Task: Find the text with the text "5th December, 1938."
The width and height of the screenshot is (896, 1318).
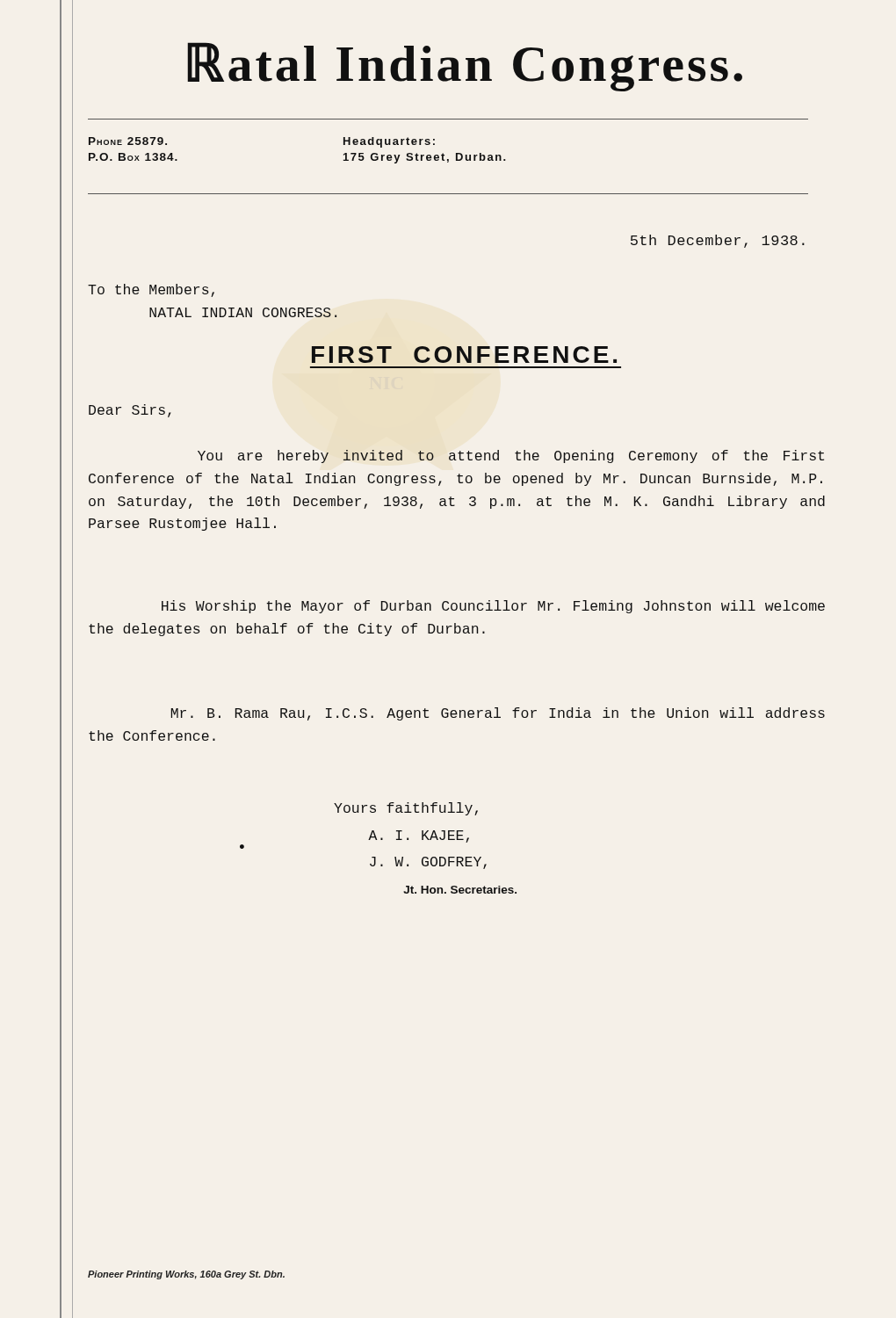Action: point(719,241)
